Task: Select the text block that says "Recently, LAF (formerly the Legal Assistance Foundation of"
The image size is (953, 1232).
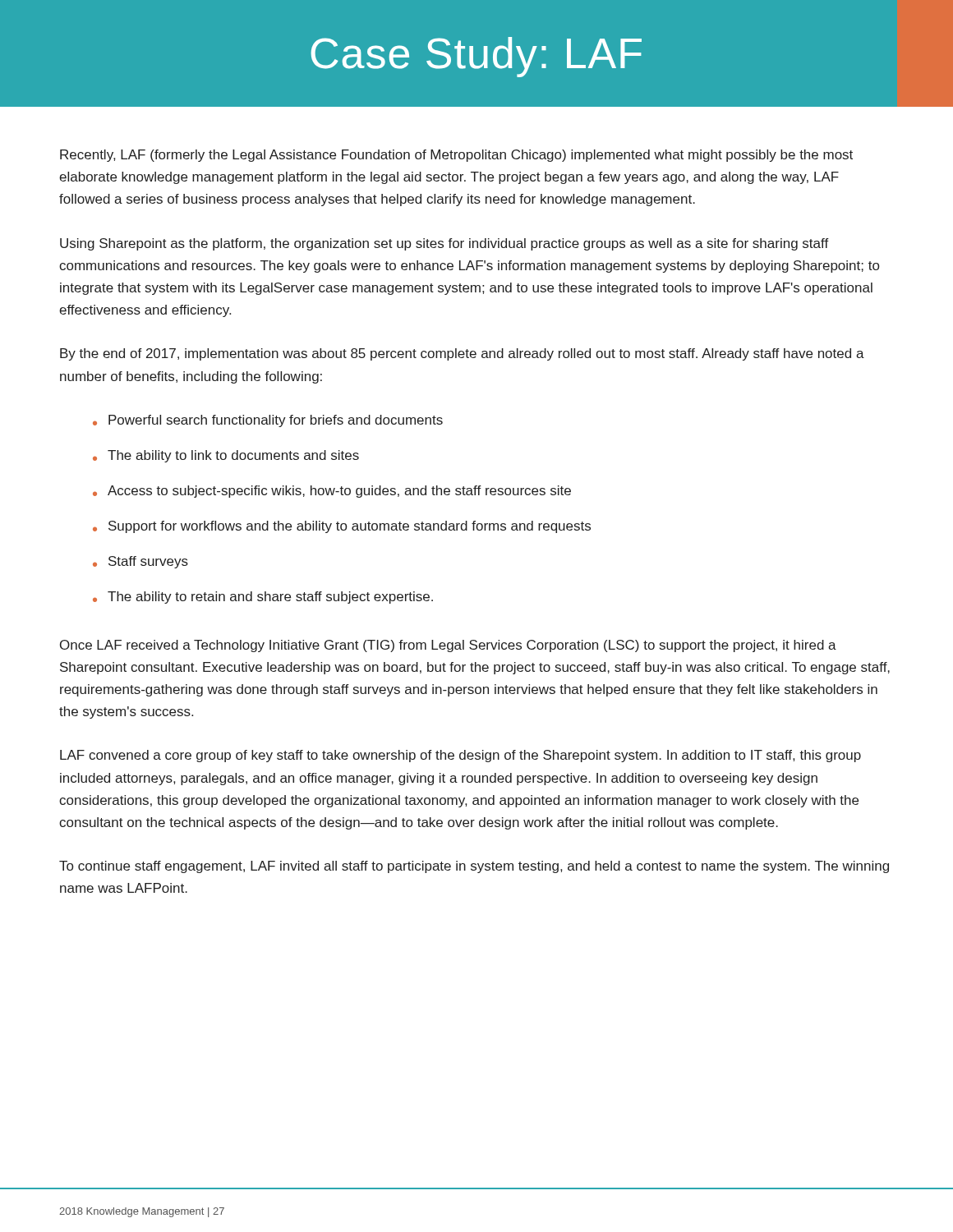Action: [x=456, y=177]
